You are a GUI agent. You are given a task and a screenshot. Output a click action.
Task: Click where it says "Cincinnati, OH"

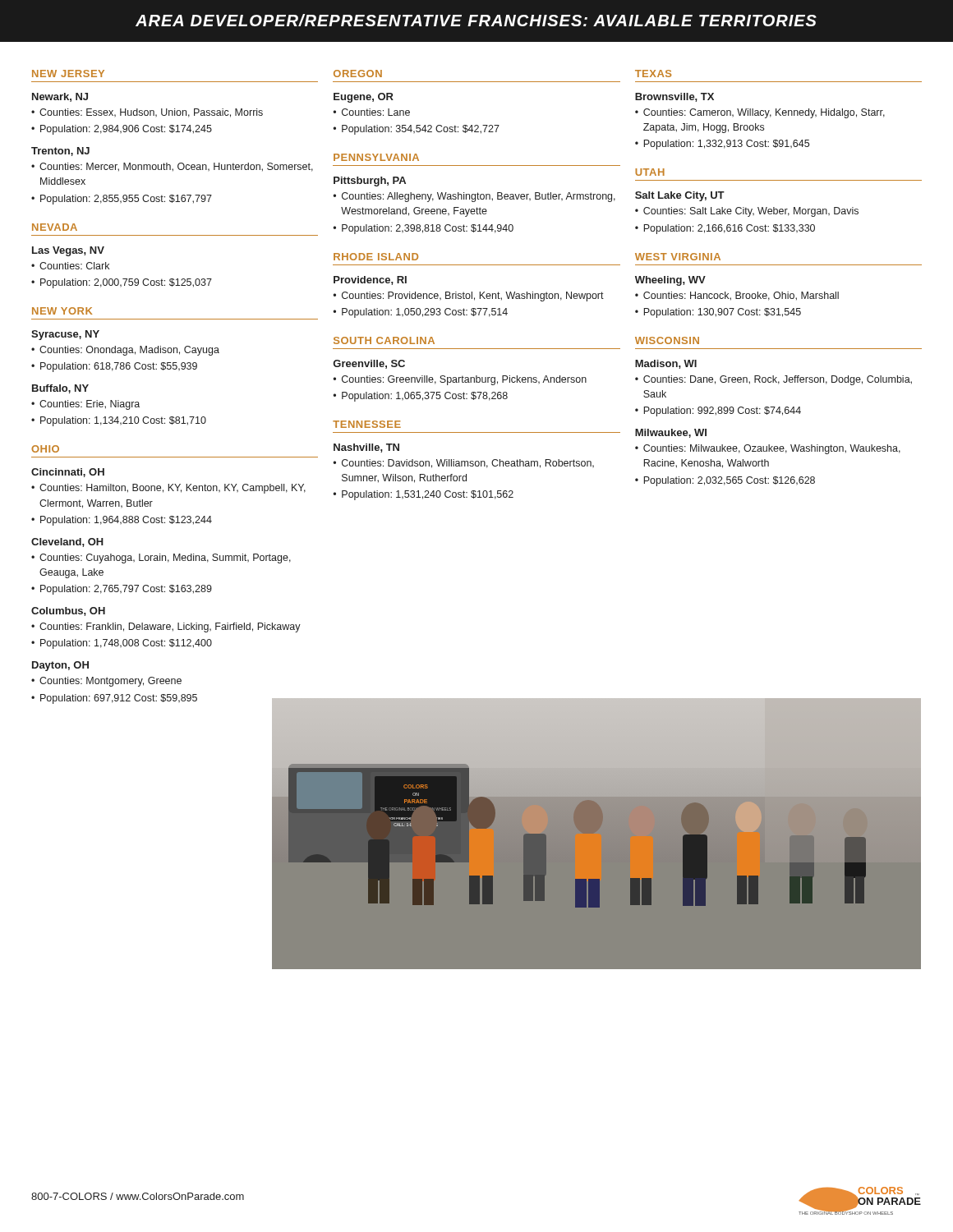(x=68, y=472)
